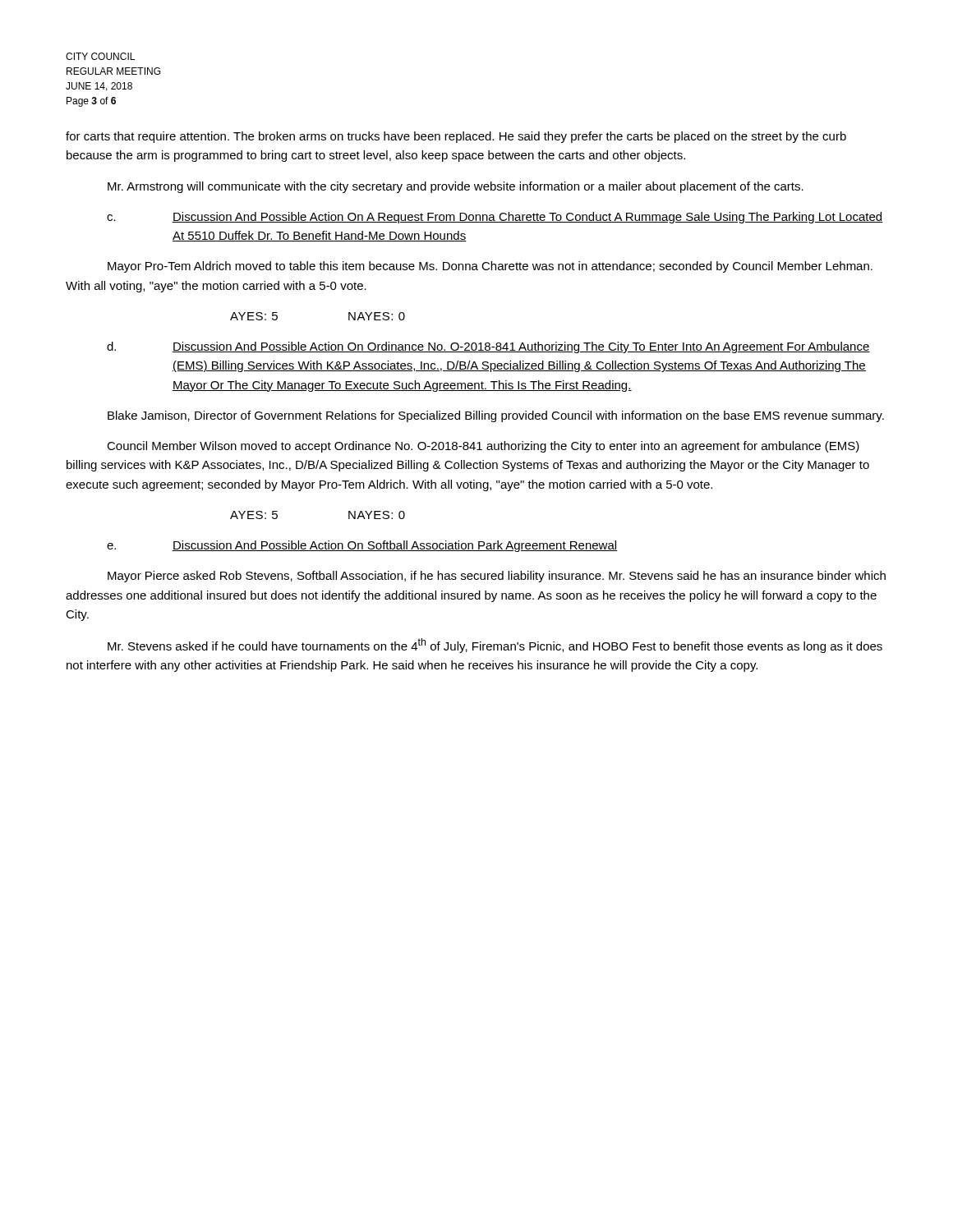
Task: Click on the element starting "e. Discussion And Possible Action On Softball"
Action: pos(476,545)
